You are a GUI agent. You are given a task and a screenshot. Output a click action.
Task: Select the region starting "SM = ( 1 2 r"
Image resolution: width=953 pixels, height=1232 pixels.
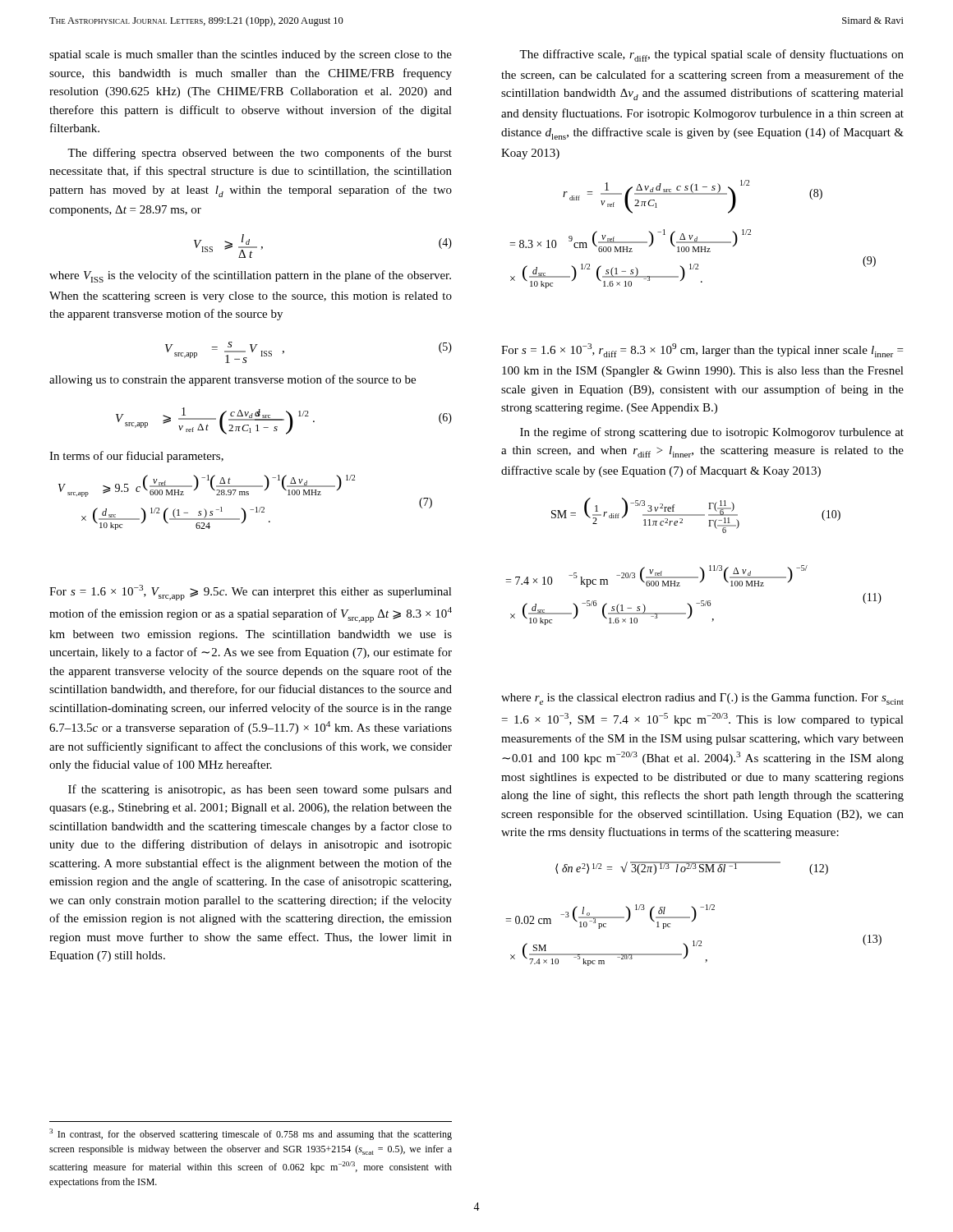(702, 519)
